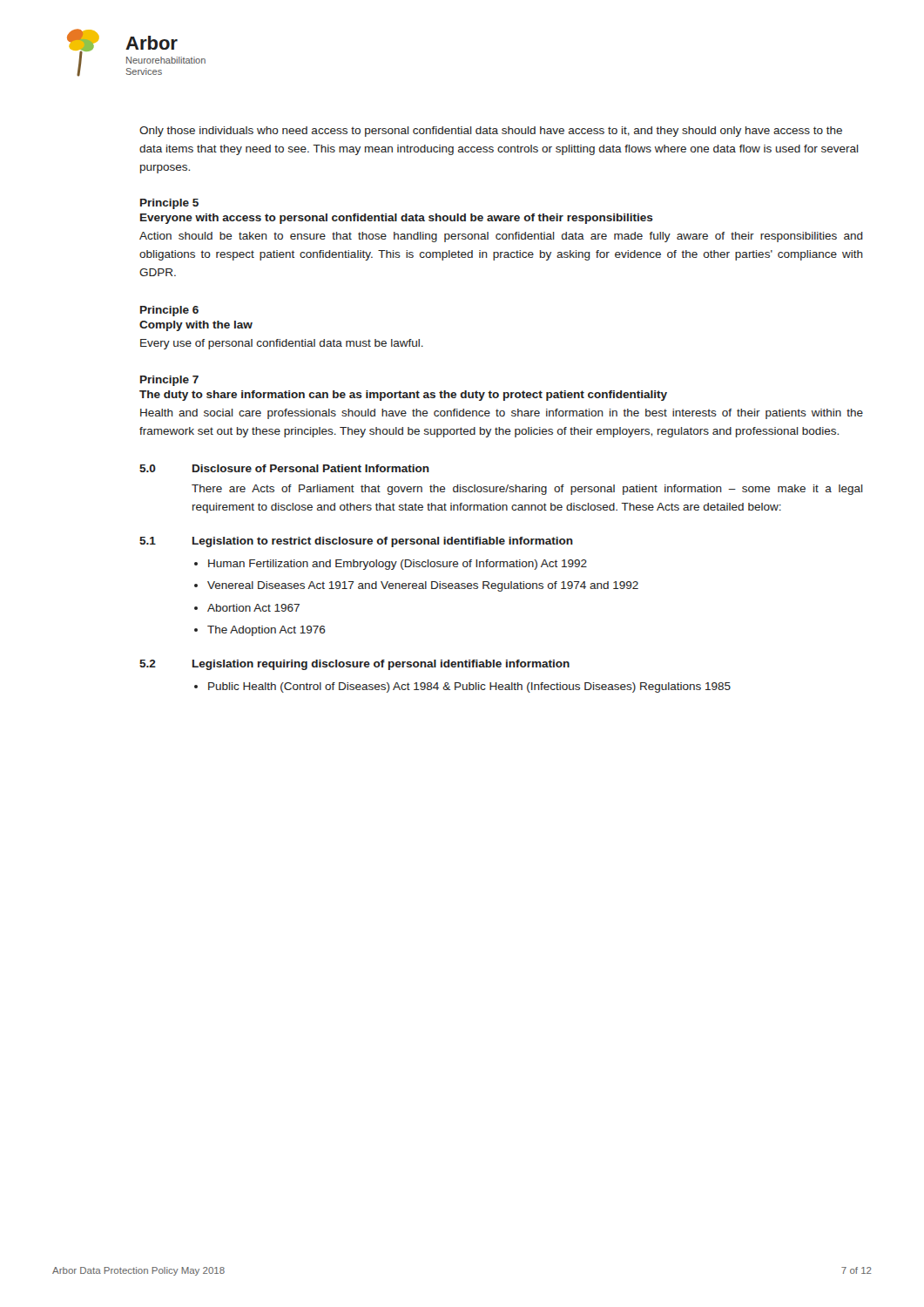Image resolution: width=924 pixels, height=1307 pixels.
Task: Locate the text "Comply with the law"
Action: (196, 324)
